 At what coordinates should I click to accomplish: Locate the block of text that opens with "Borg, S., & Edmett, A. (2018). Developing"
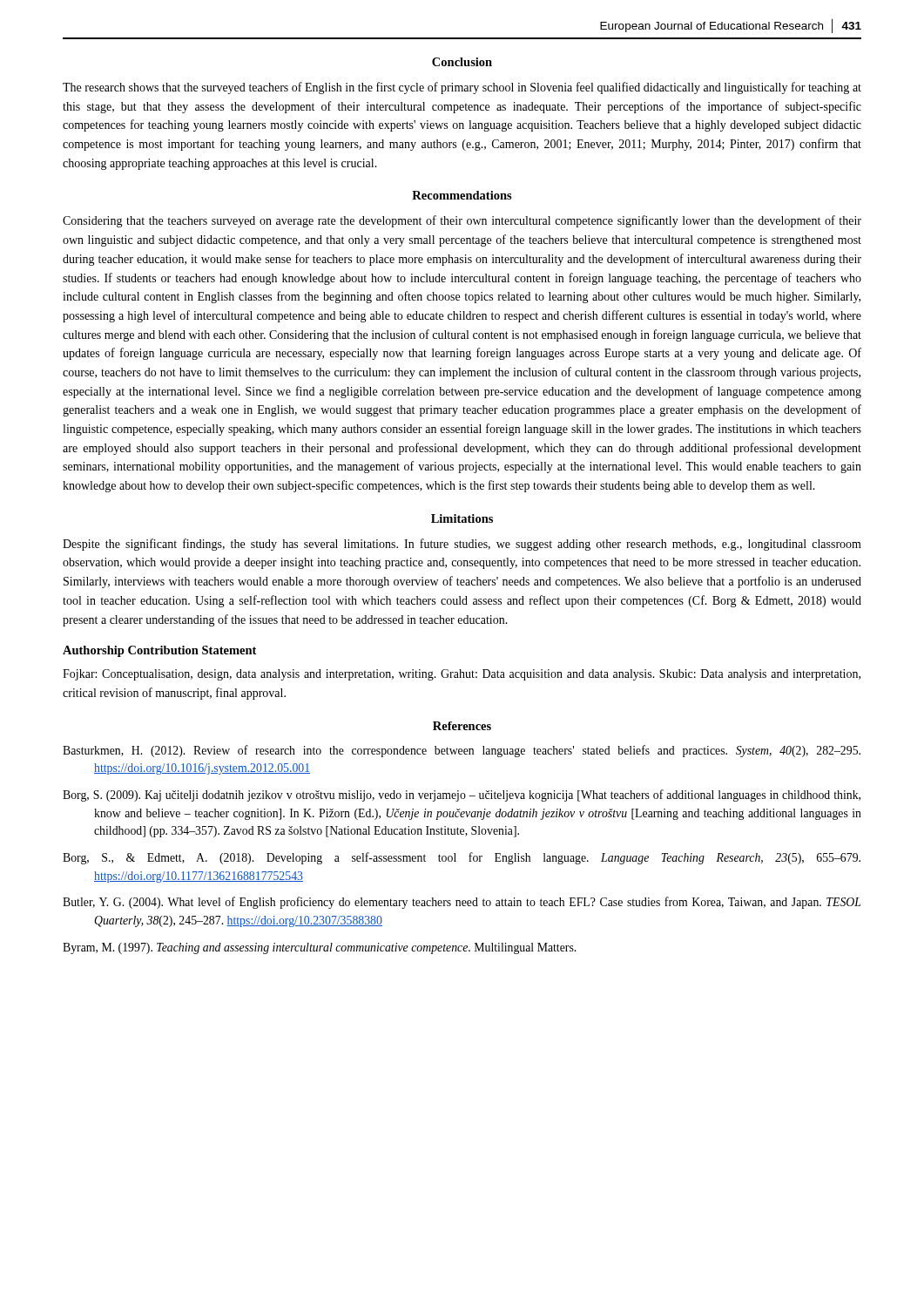pos(462,867)
